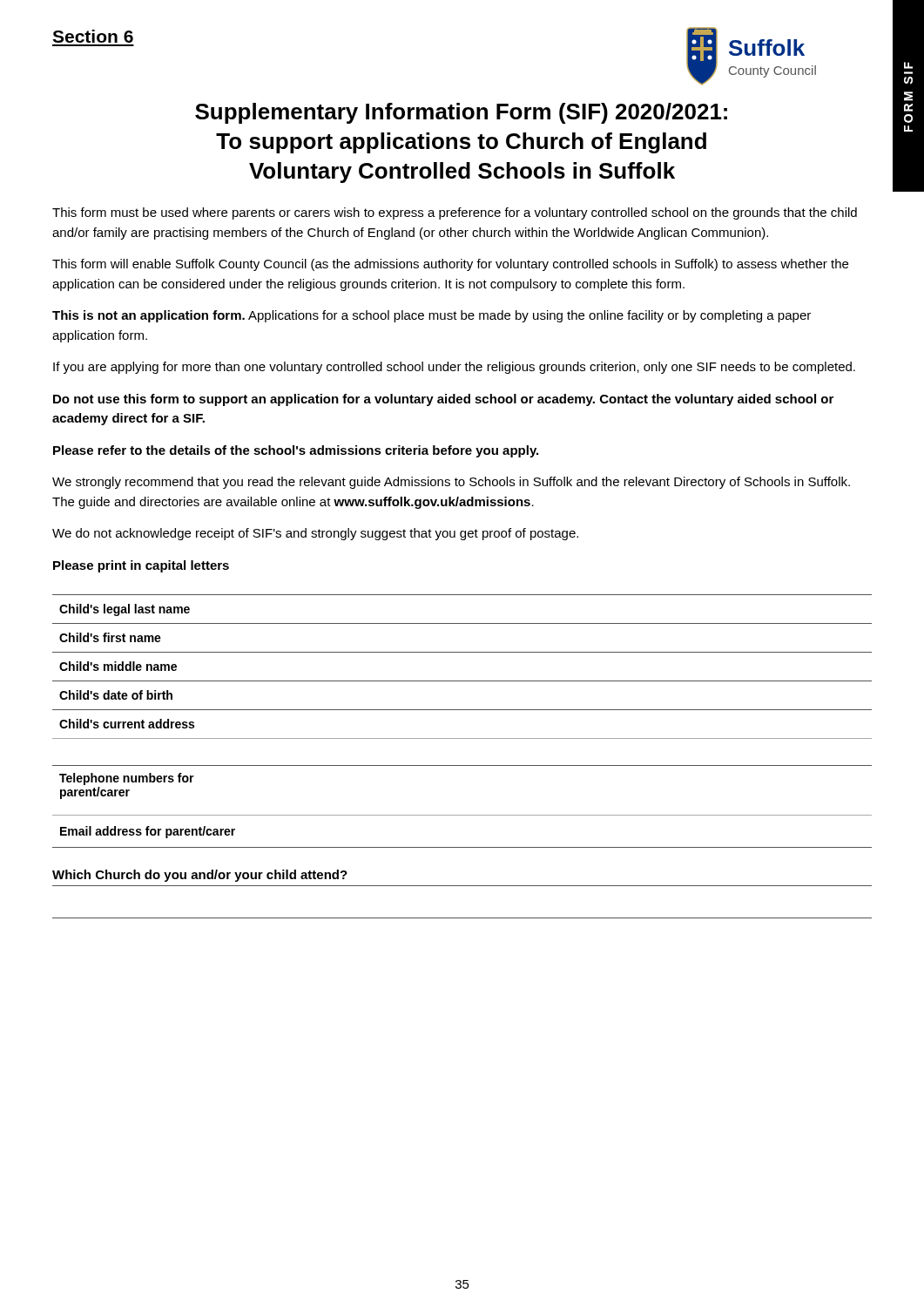Point to the text block starting "This form will enable Suffolk County"
The height and width of the screenshot is (1307, 924).
451,274
